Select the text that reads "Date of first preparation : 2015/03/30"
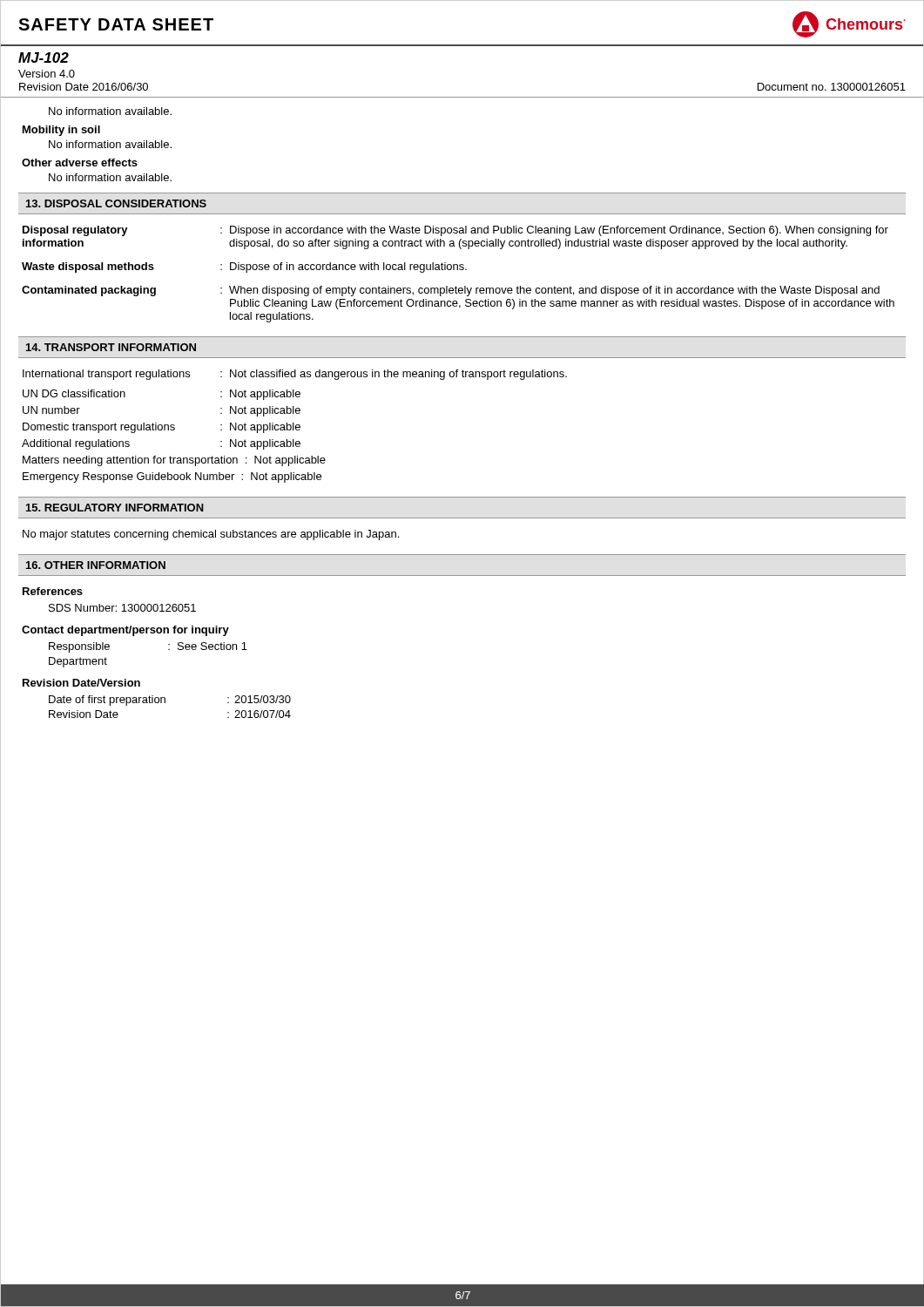The height and width of the screenshot is (1307, 924). (x=169, y=699)
